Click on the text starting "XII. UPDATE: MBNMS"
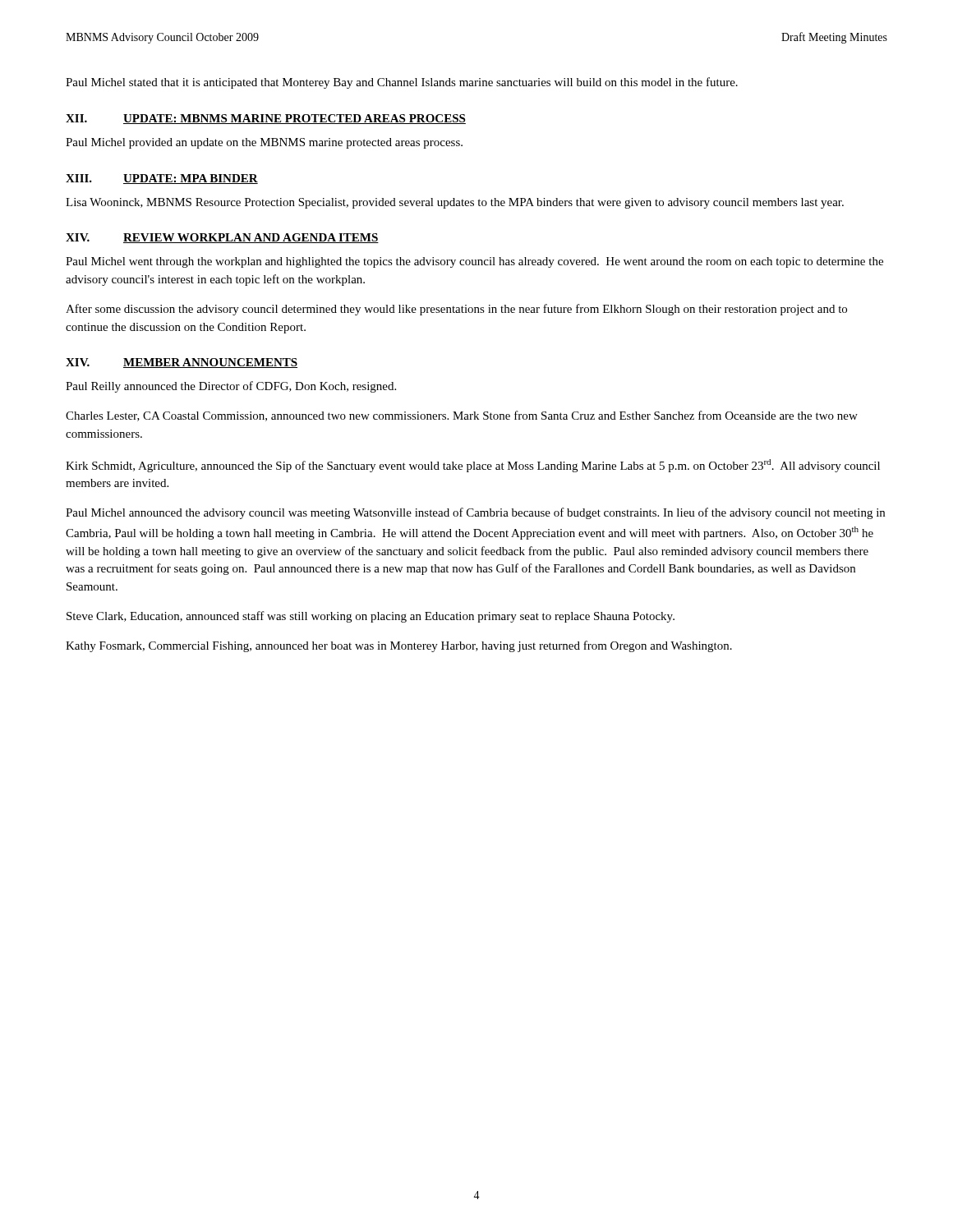 point(266,118)
